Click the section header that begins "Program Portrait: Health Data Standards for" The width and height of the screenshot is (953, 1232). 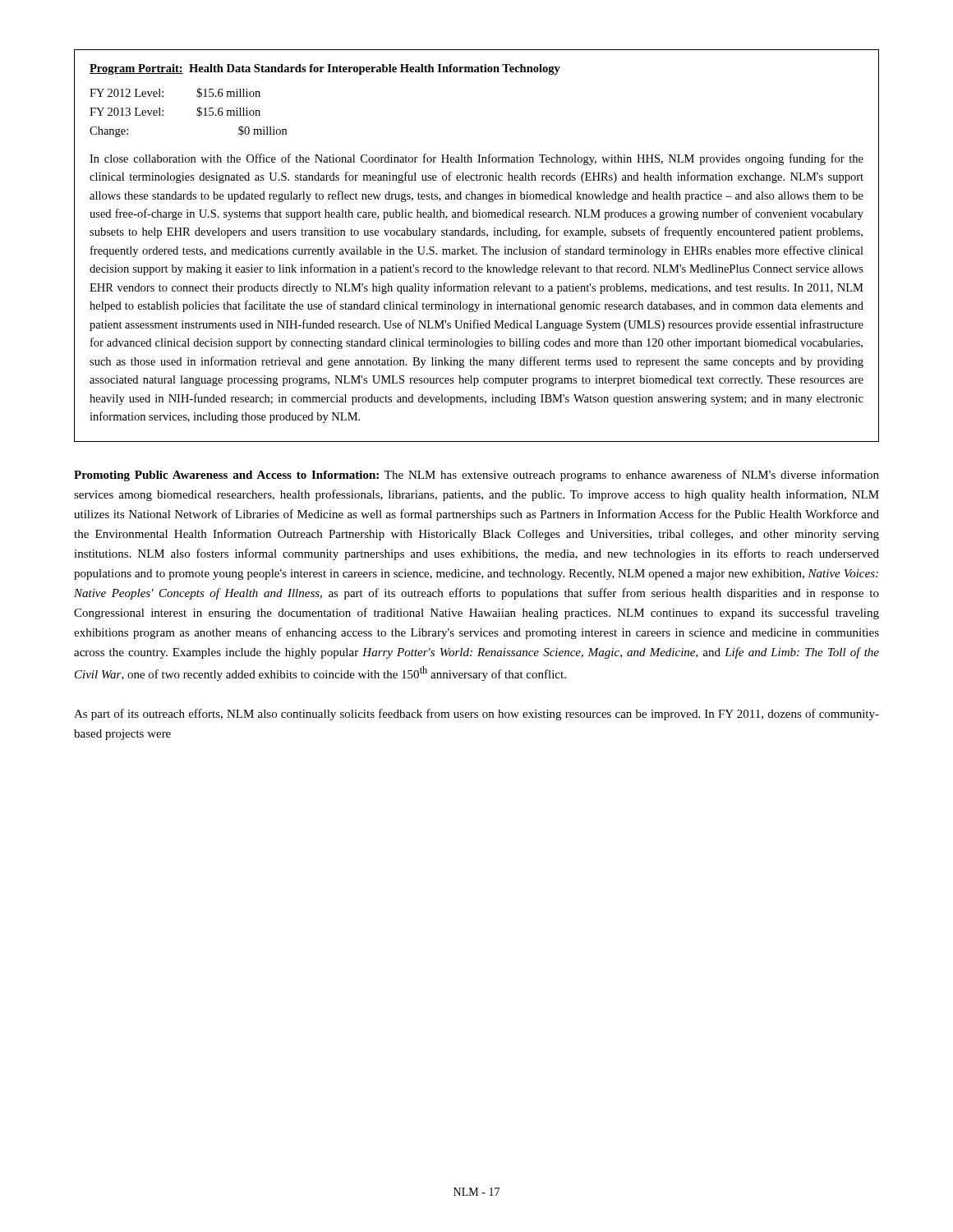click(x=476, y=244)
